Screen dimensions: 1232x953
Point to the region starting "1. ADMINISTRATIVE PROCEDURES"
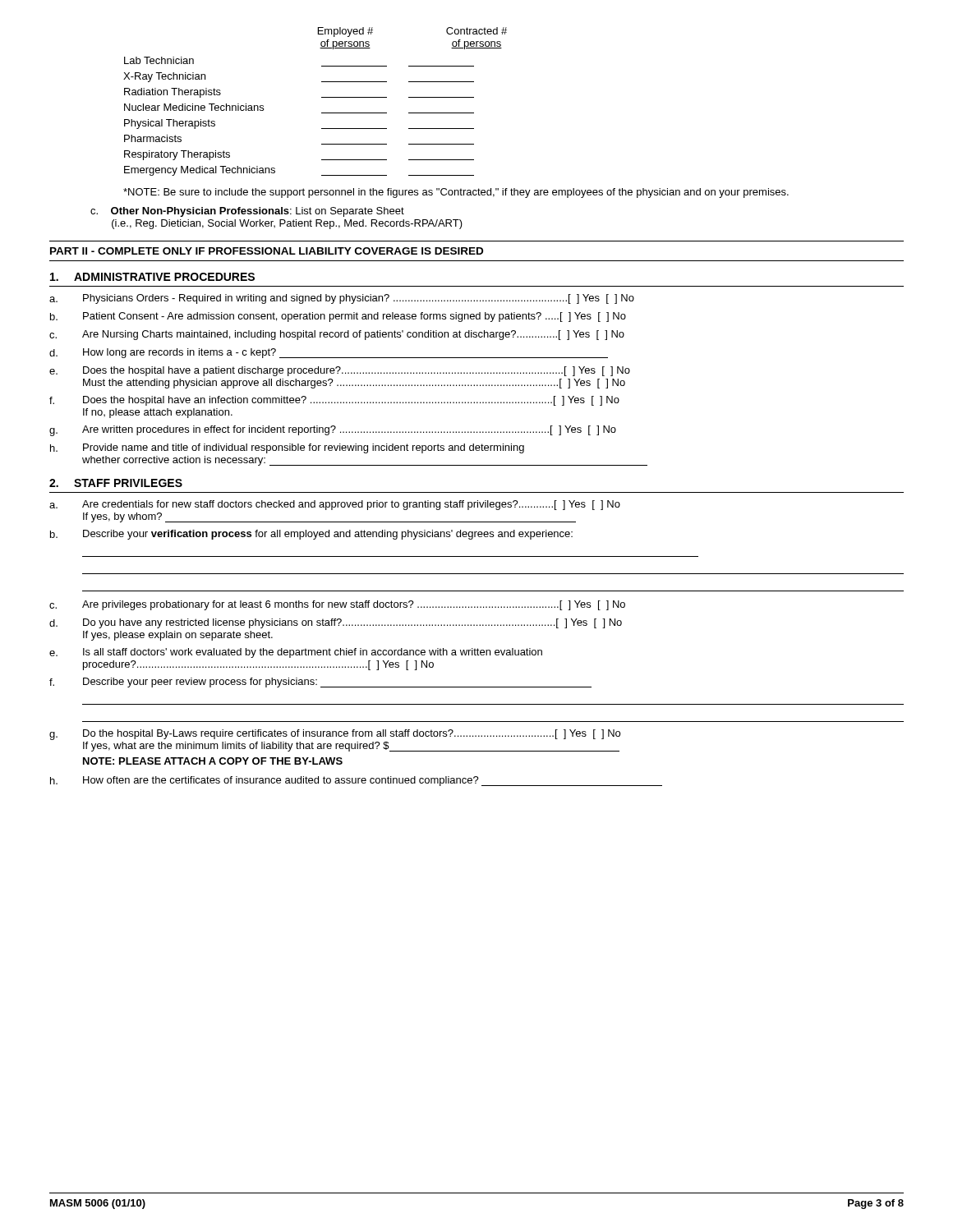pyautogui.click(x=152, y=277)
